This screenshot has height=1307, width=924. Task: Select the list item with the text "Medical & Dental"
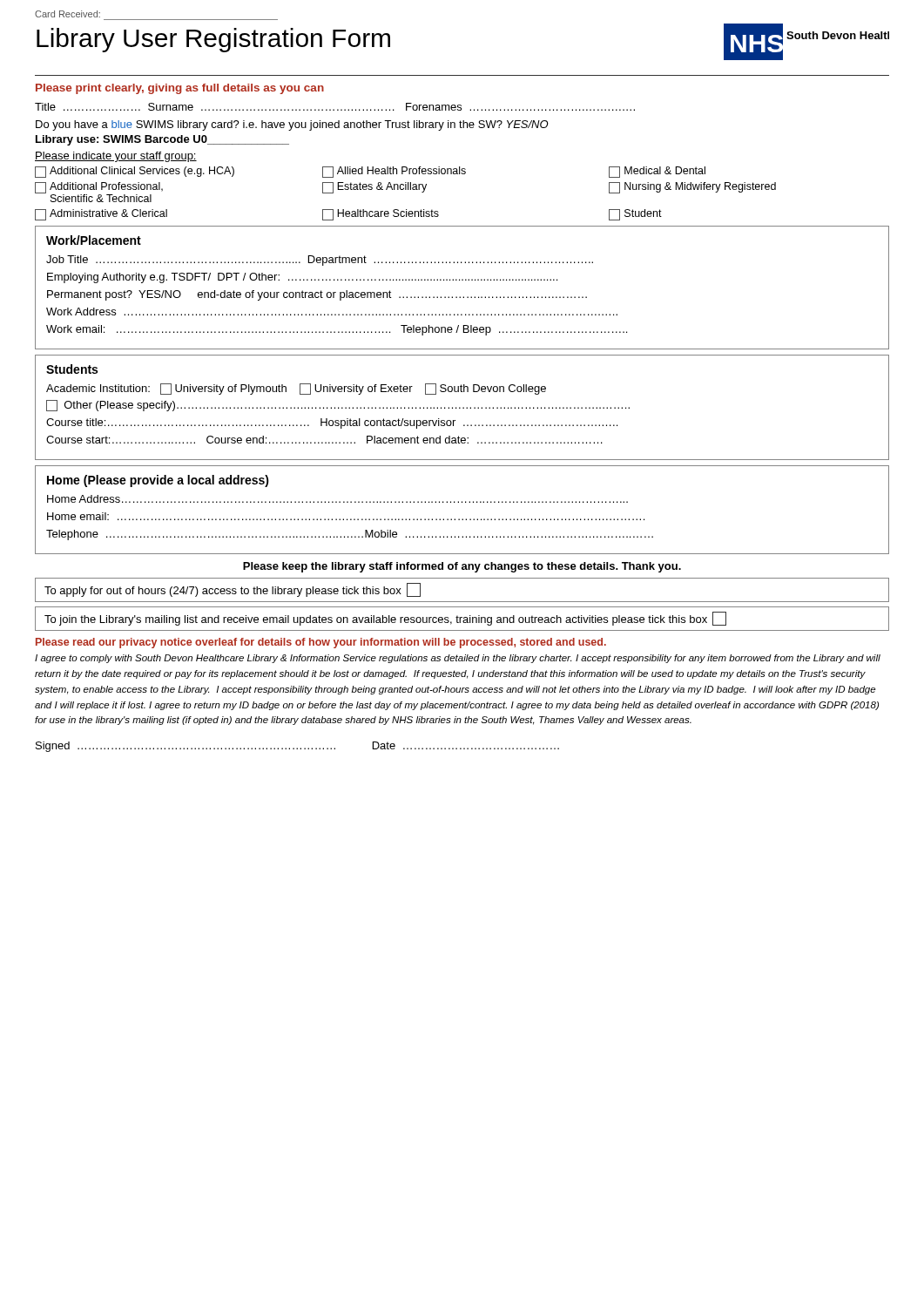pos(658,171)
